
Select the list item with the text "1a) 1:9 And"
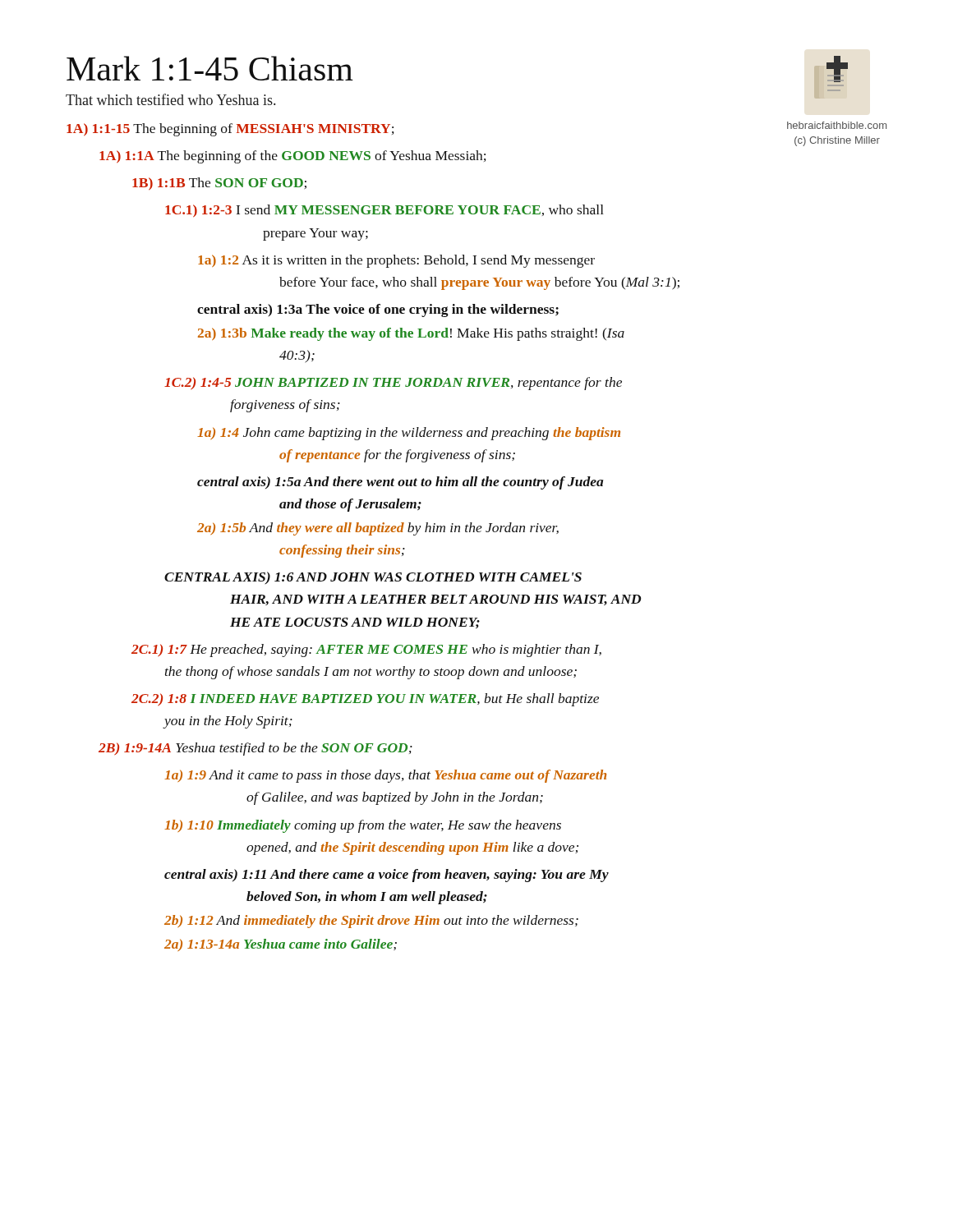[x=386, y=788]
